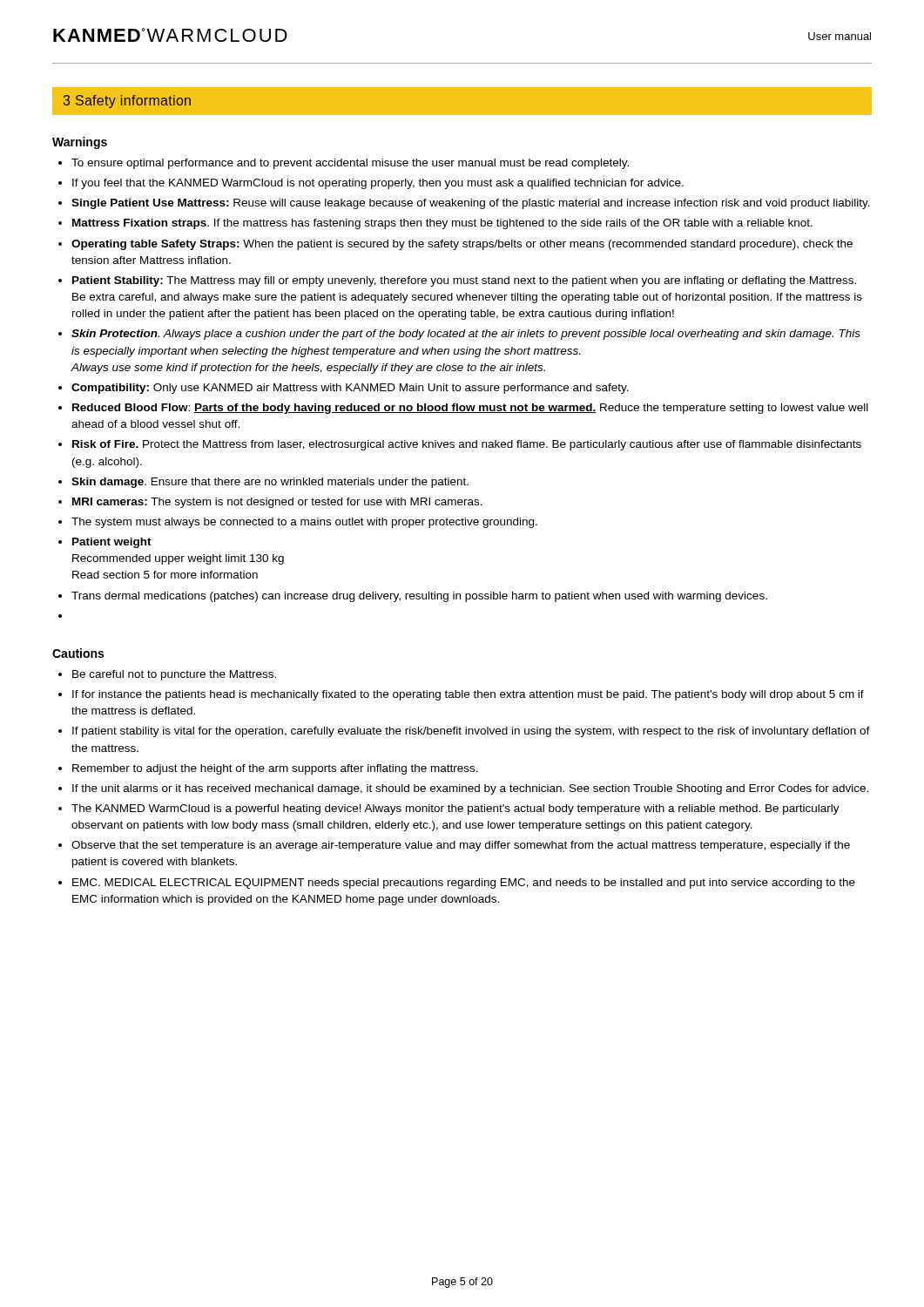Point to the block beginning "Observe that the"
924x1307 pixels.
point(461,853)
